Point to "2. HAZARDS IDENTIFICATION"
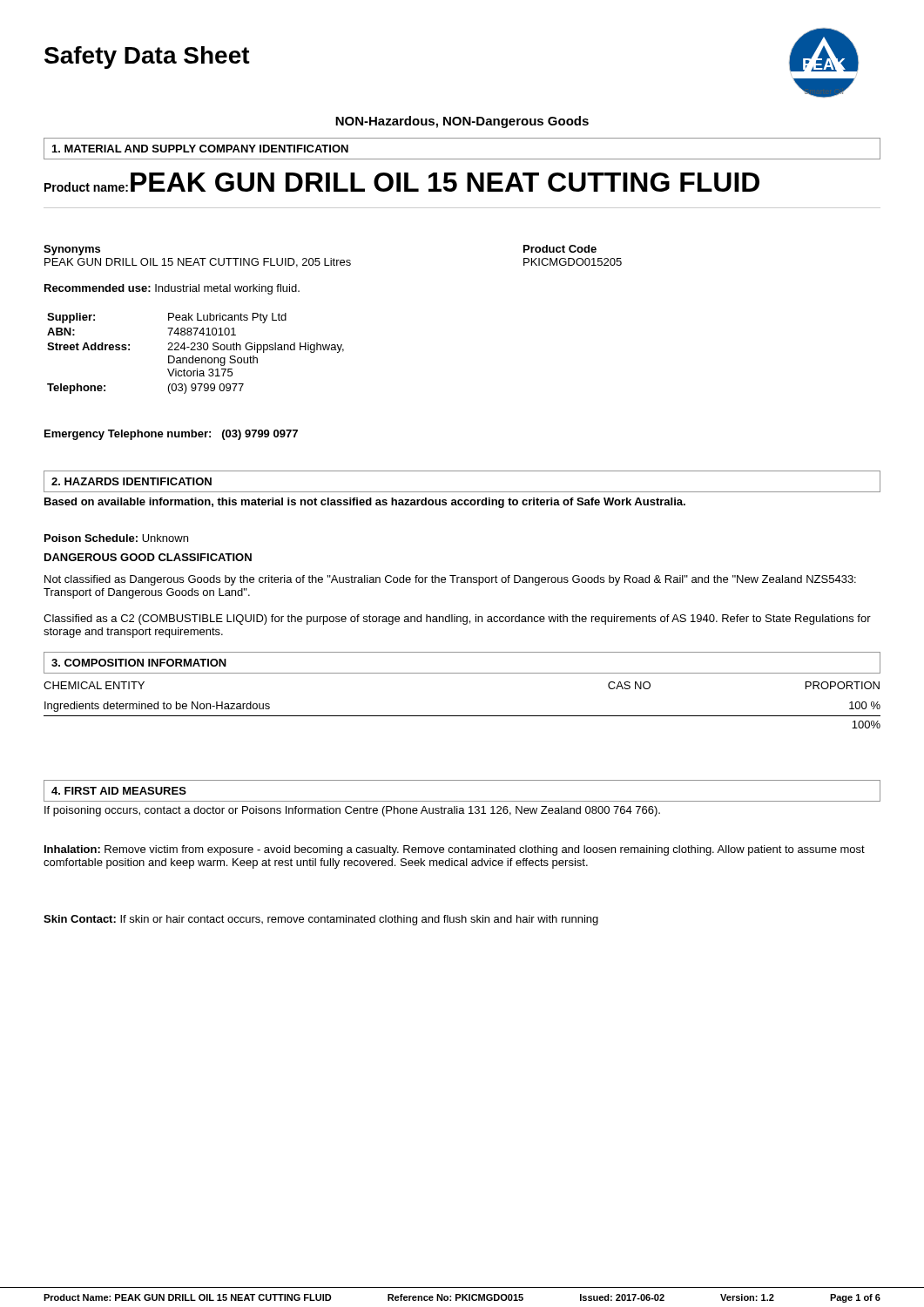 [132, 481]
